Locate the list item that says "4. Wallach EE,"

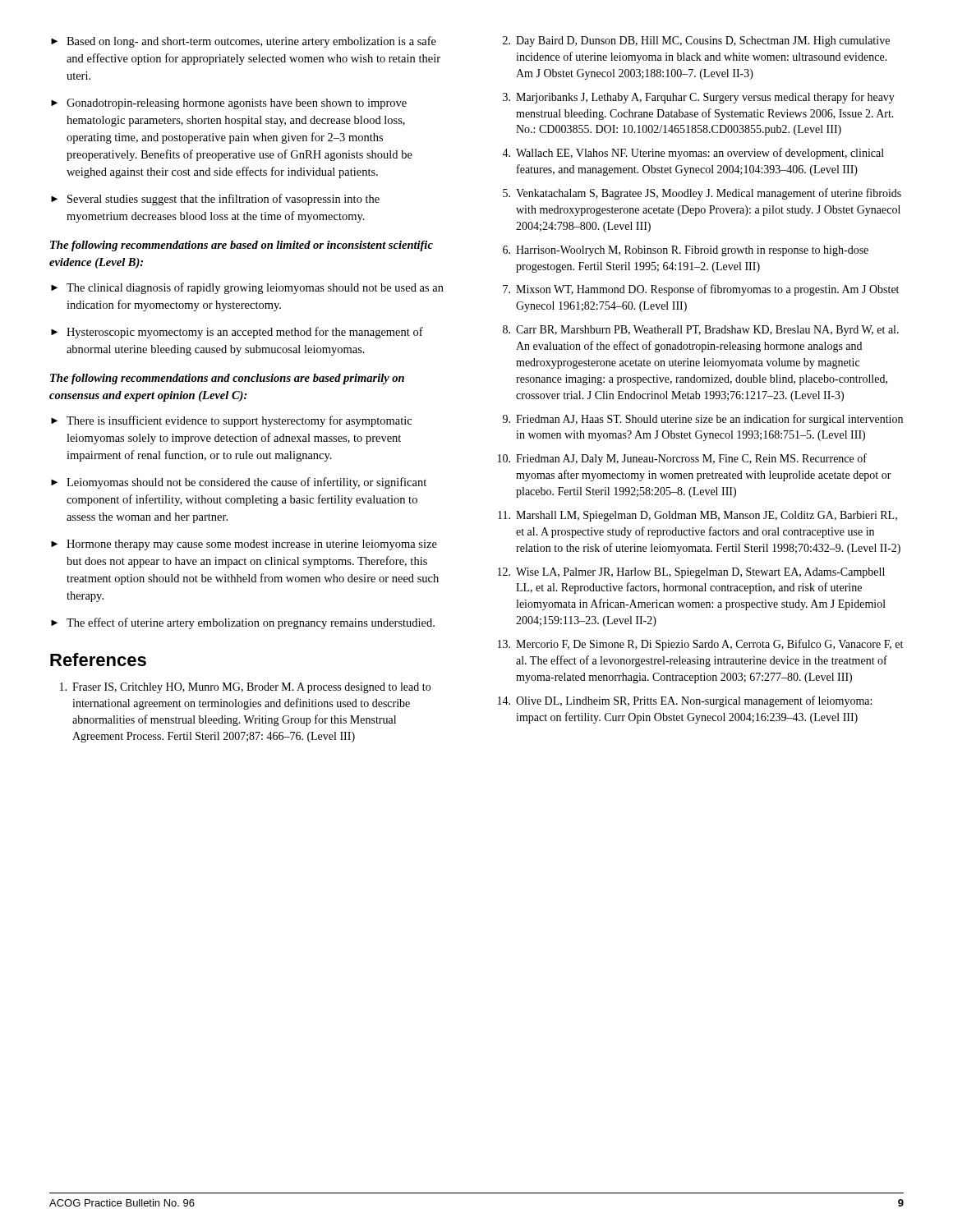698,162
